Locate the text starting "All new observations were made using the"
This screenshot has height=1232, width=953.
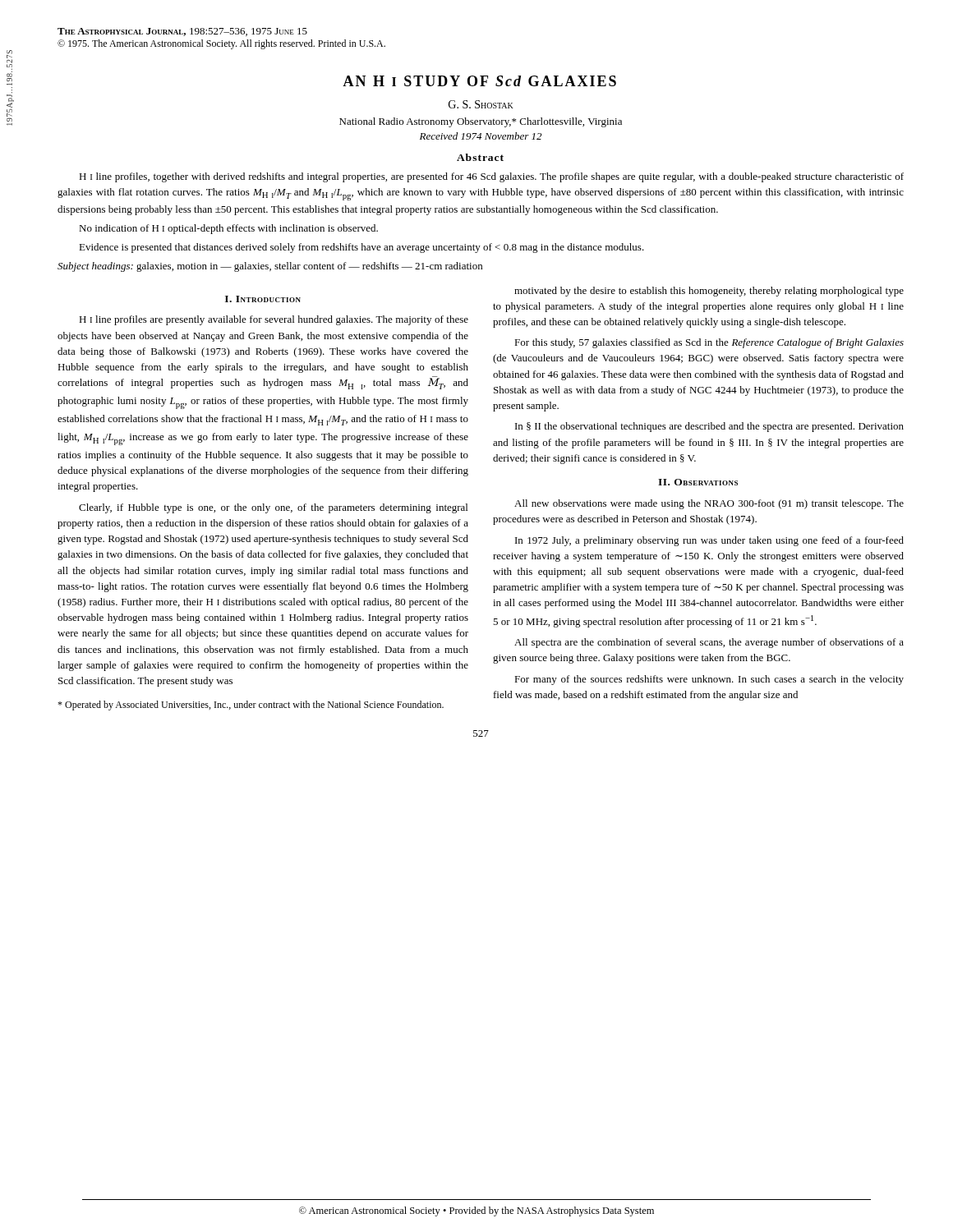pos(698,599)
